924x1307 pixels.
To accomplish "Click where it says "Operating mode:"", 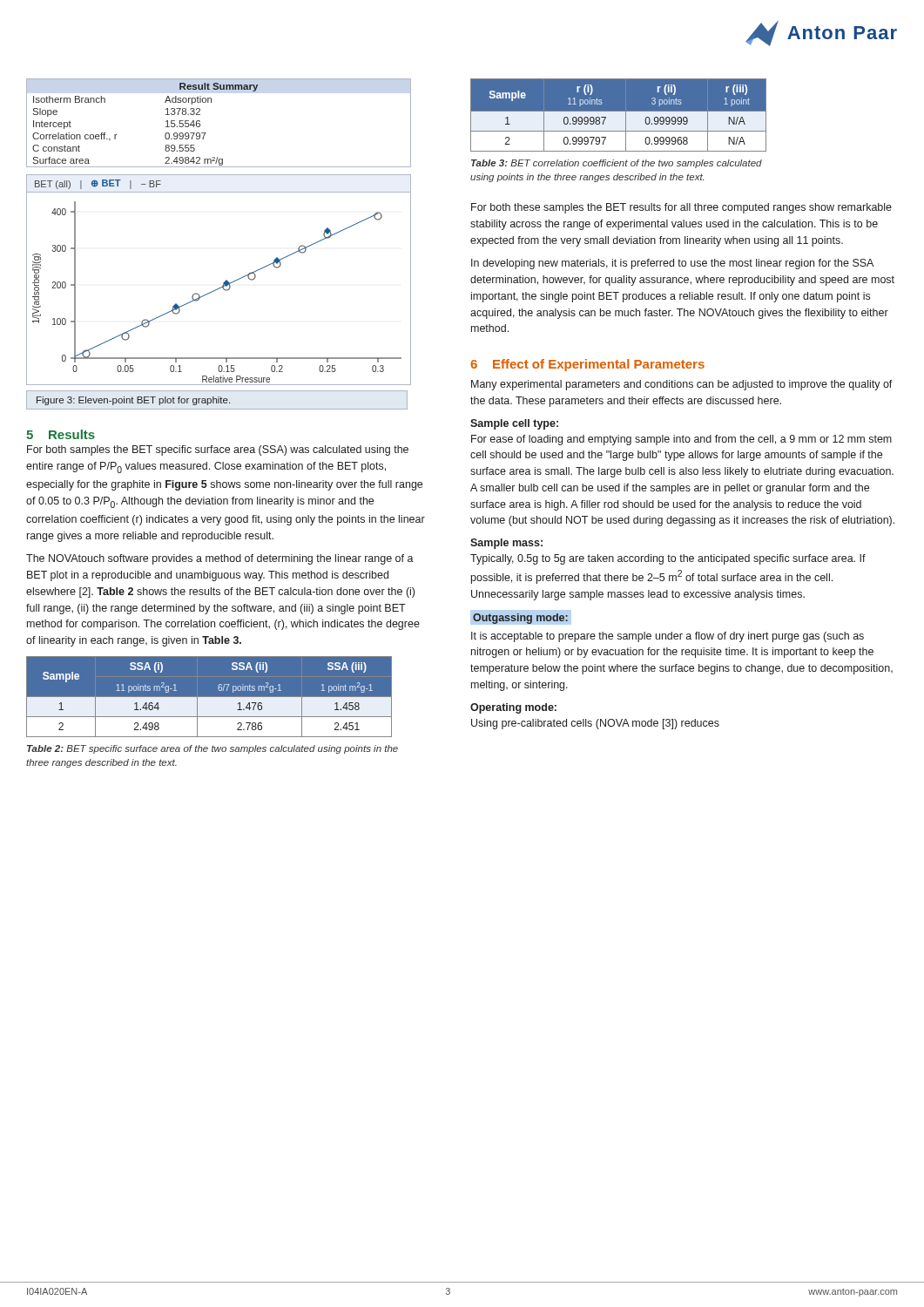I will click(514, 707).
